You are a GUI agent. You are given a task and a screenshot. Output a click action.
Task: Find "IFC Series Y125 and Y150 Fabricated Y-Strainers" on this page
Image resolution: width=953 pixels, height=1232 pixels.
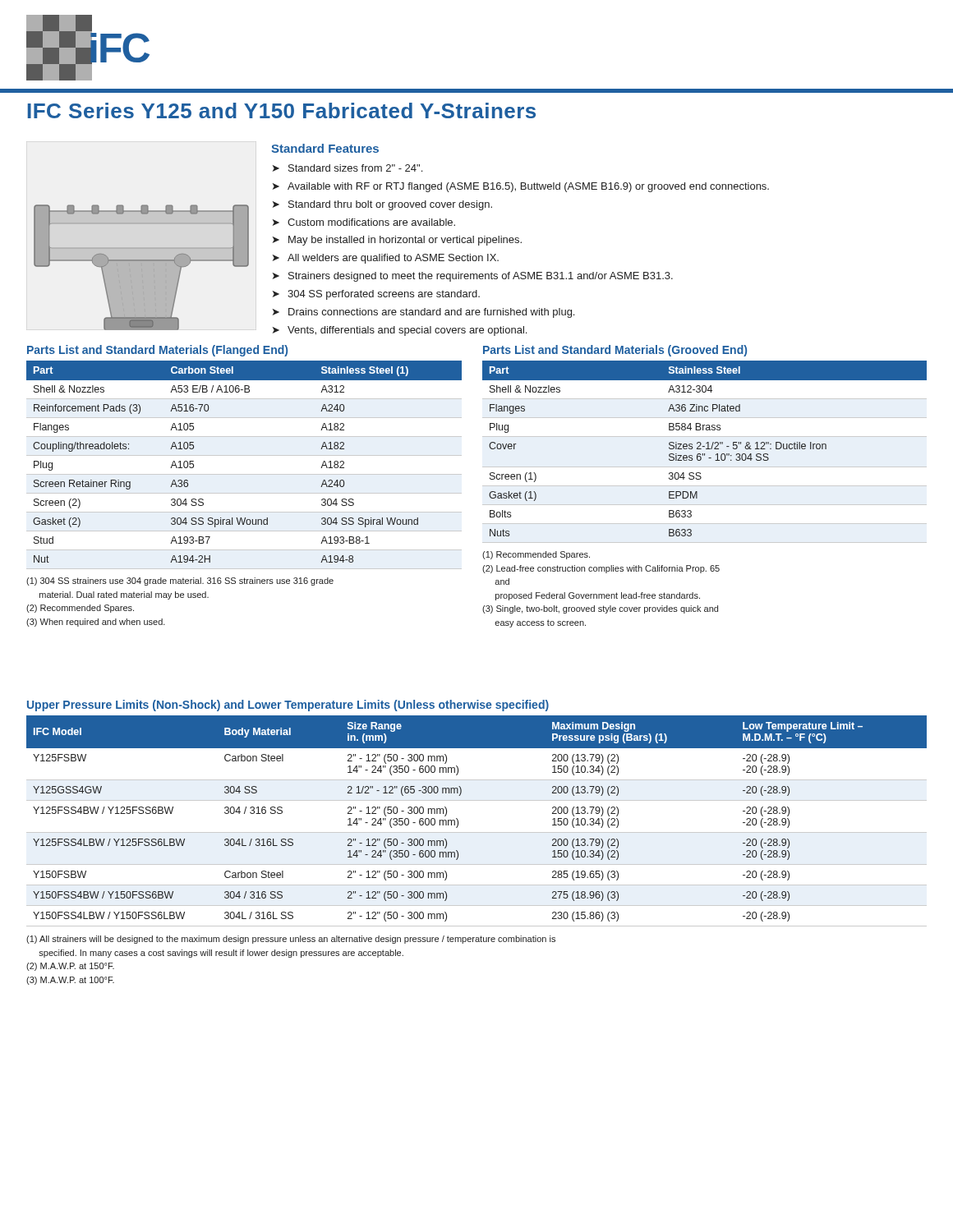click(282, 111)
